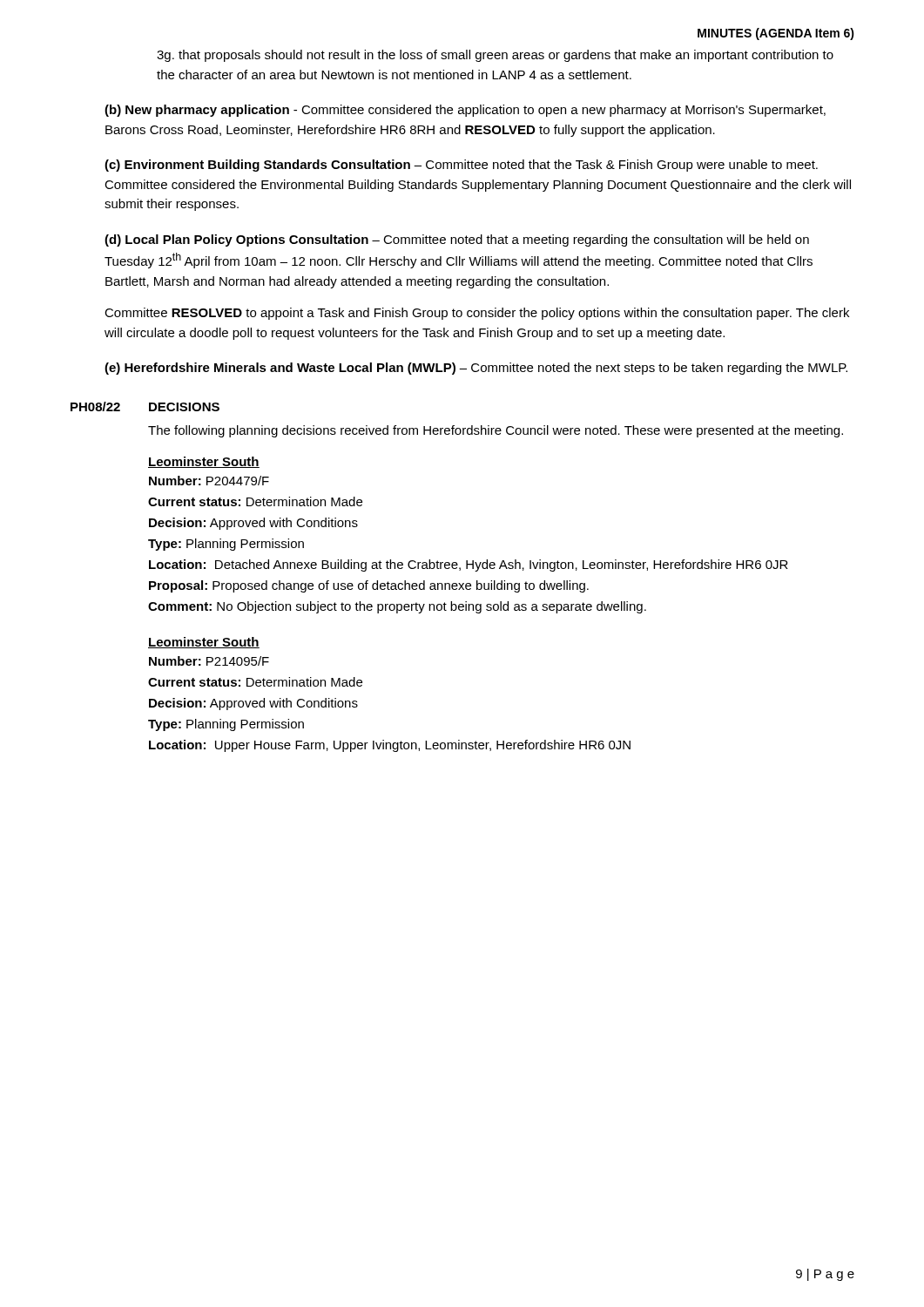Viewport: 924px width, 1307px height.
Task: Click the passage that begins "(c) Environment Building"
Action: tap(479, 185)
